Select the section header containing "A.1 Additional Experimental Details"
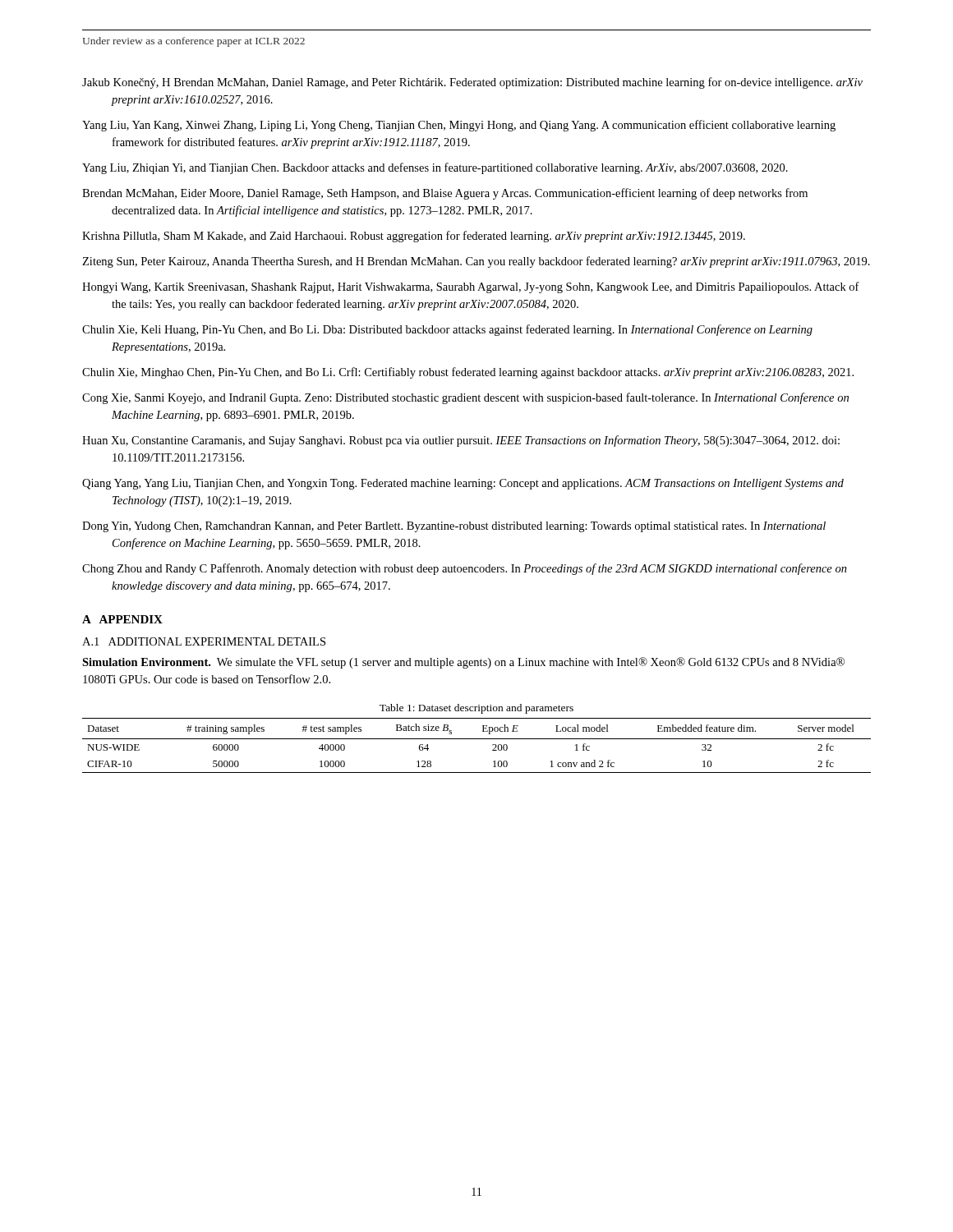The width and height of the screenshot is (953, 1232). (204, 642)
